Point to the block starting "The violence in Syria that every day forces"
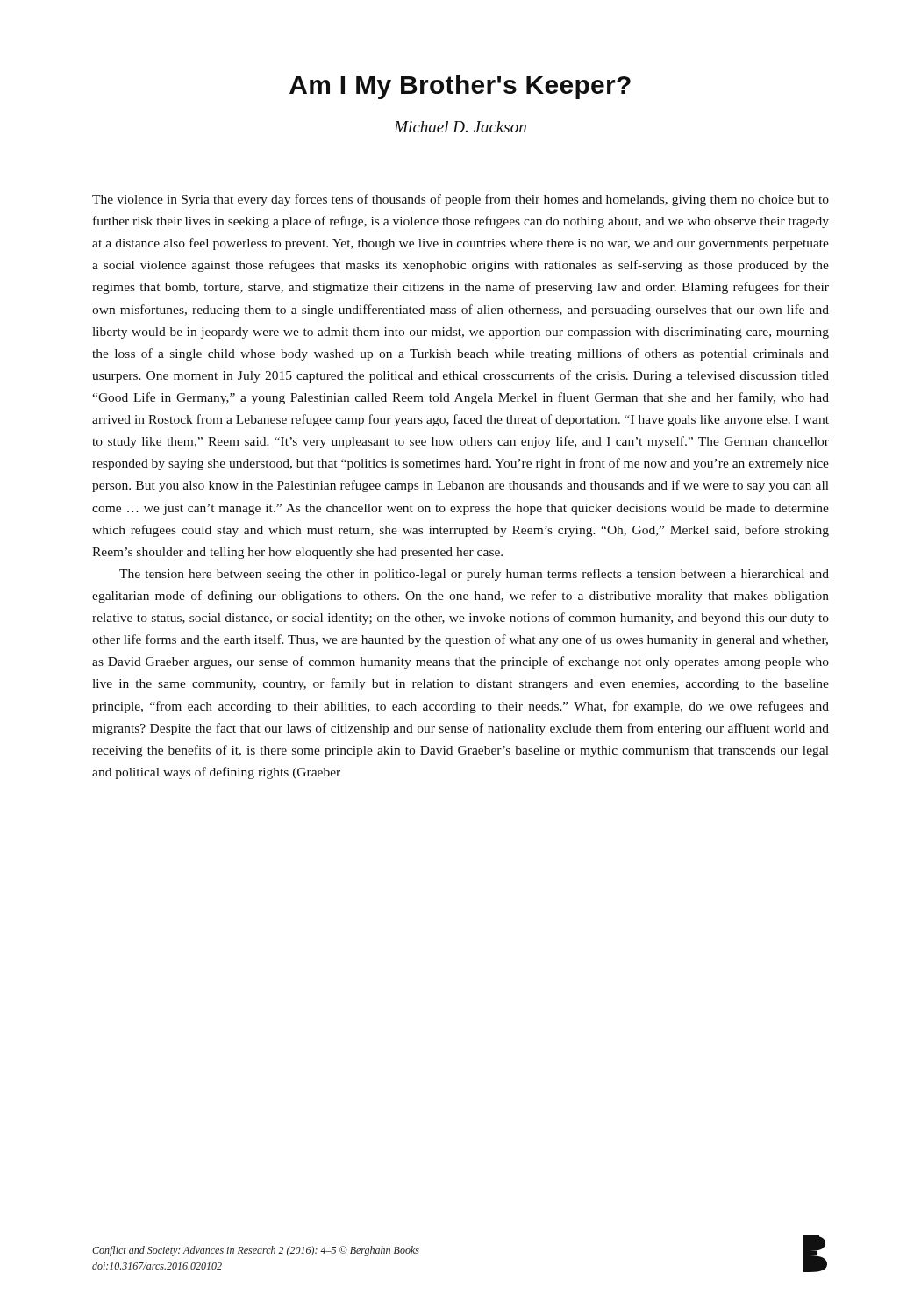Image resolution: width=921 pixels, height=1316 pixels. [x=460, y=485]
